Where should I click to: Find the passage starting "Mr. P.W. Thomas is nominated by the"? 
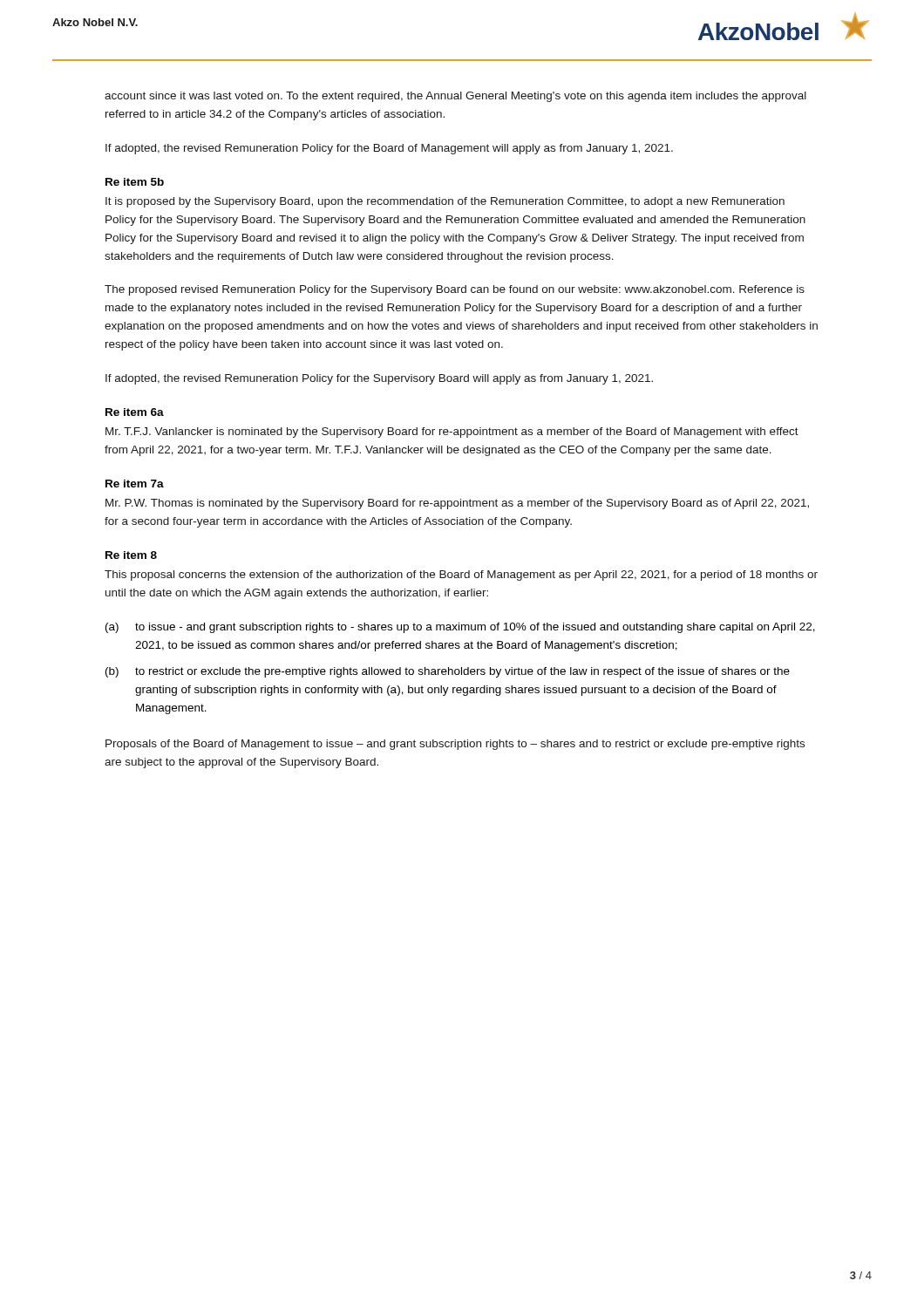pyautogui.click(x=457, y=512)
